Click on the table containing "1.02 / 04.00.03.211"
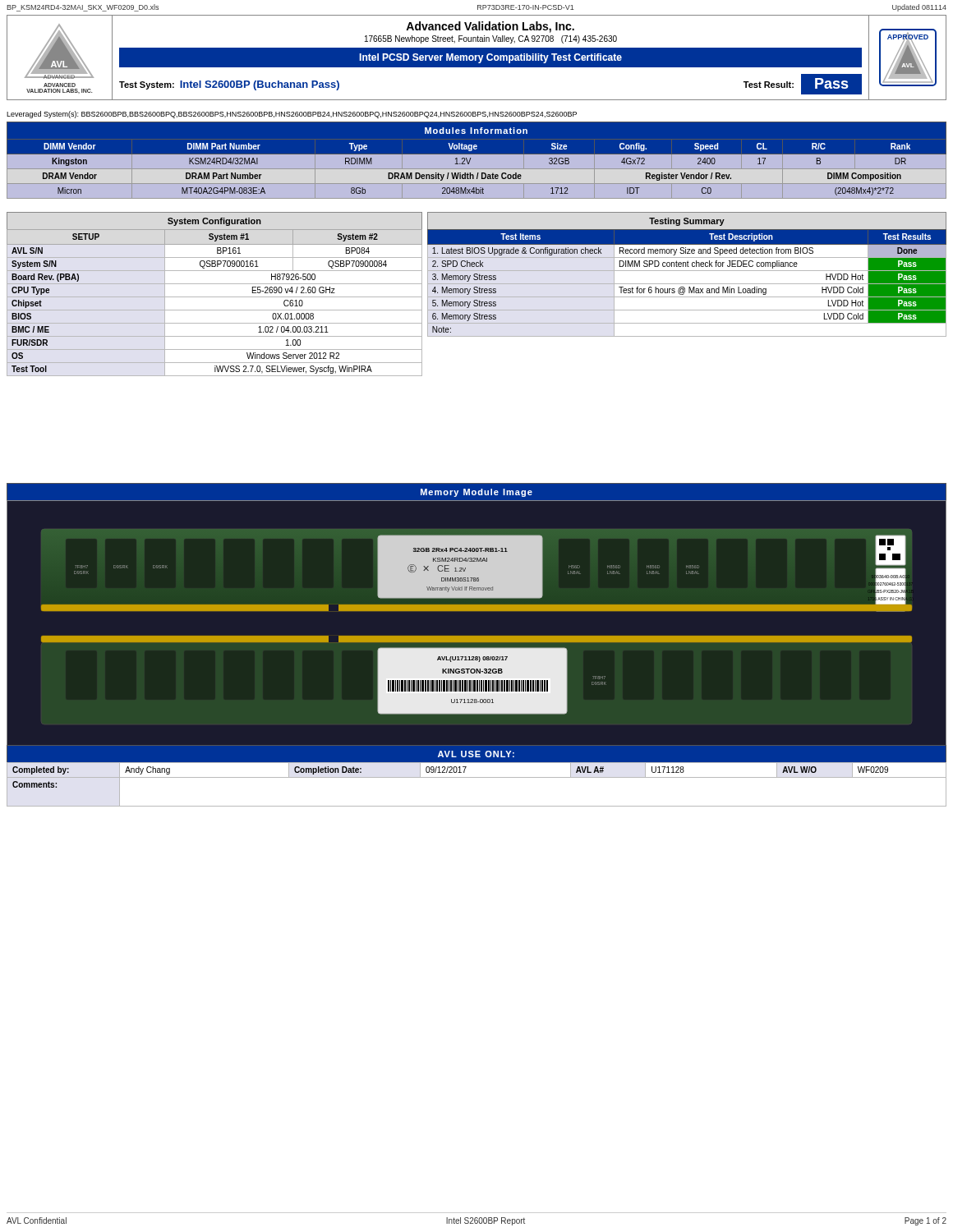The width and height of the screenshot is (953, 1232). click(x=214, y=294)
